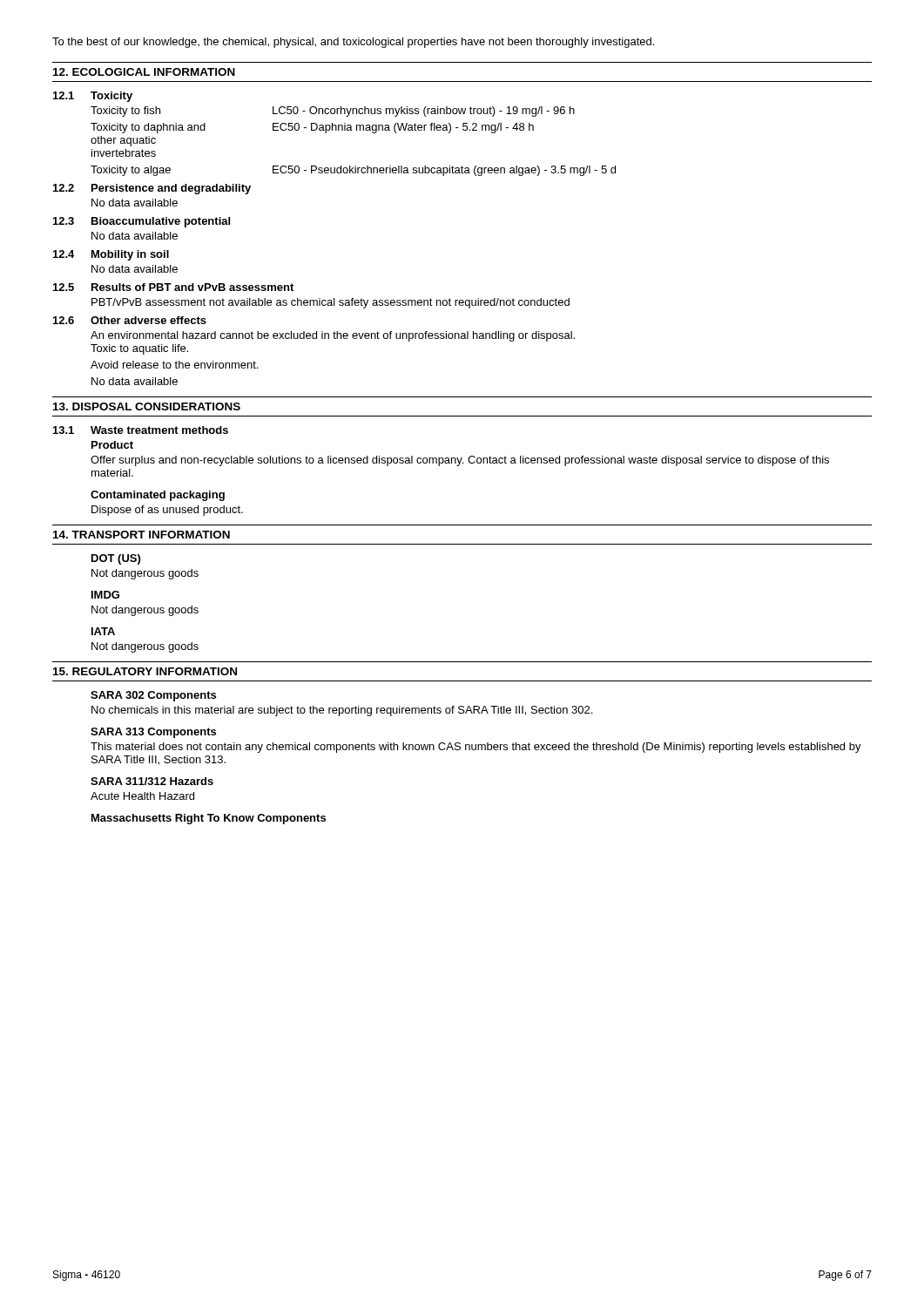Click on the text block with the text "No chemicals in"
This screenshot has height=1307, width=924.
tap(342, 710)
